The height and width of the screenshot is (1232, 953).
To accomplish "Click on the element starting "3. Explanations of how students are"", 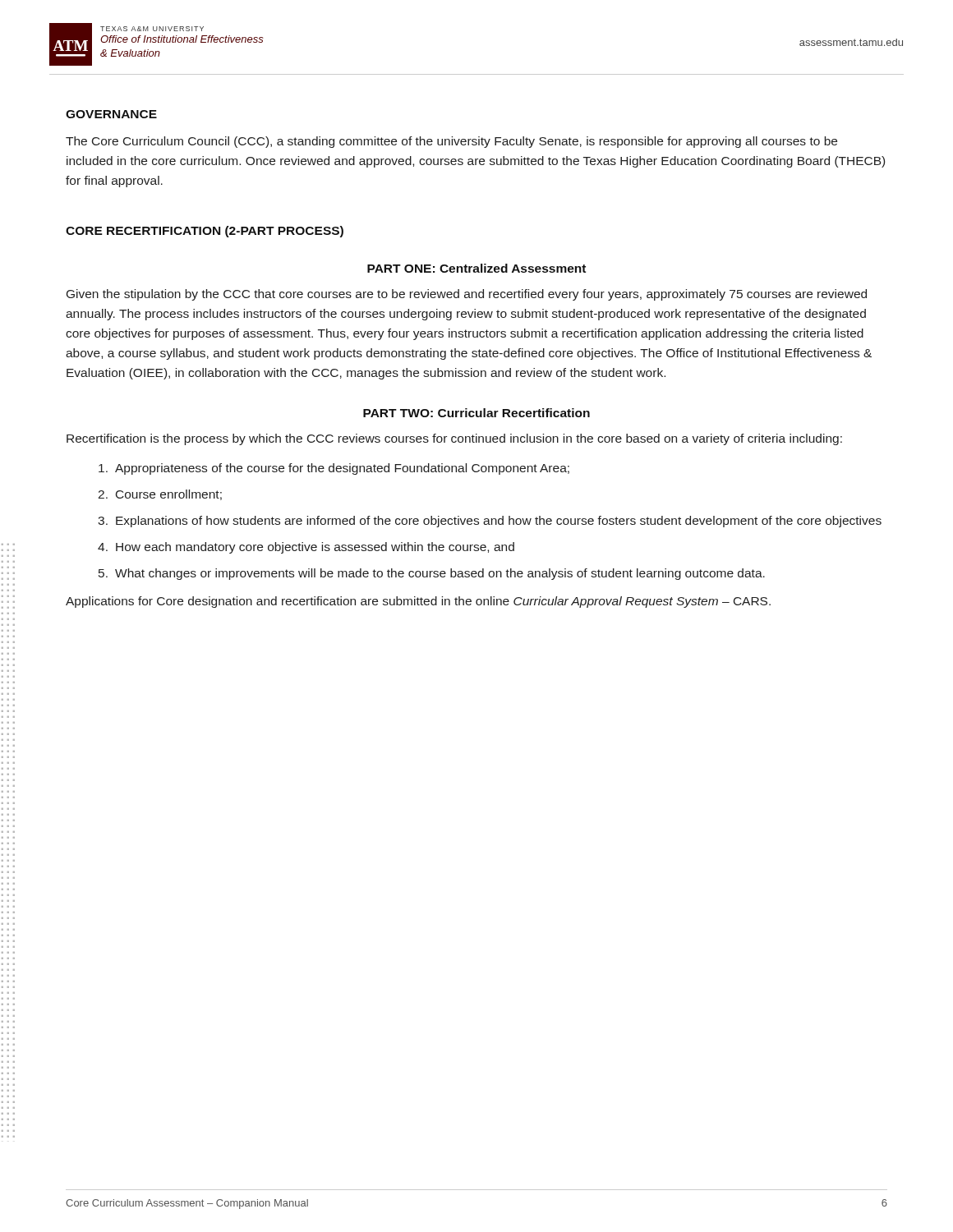I will click(489, 521).
